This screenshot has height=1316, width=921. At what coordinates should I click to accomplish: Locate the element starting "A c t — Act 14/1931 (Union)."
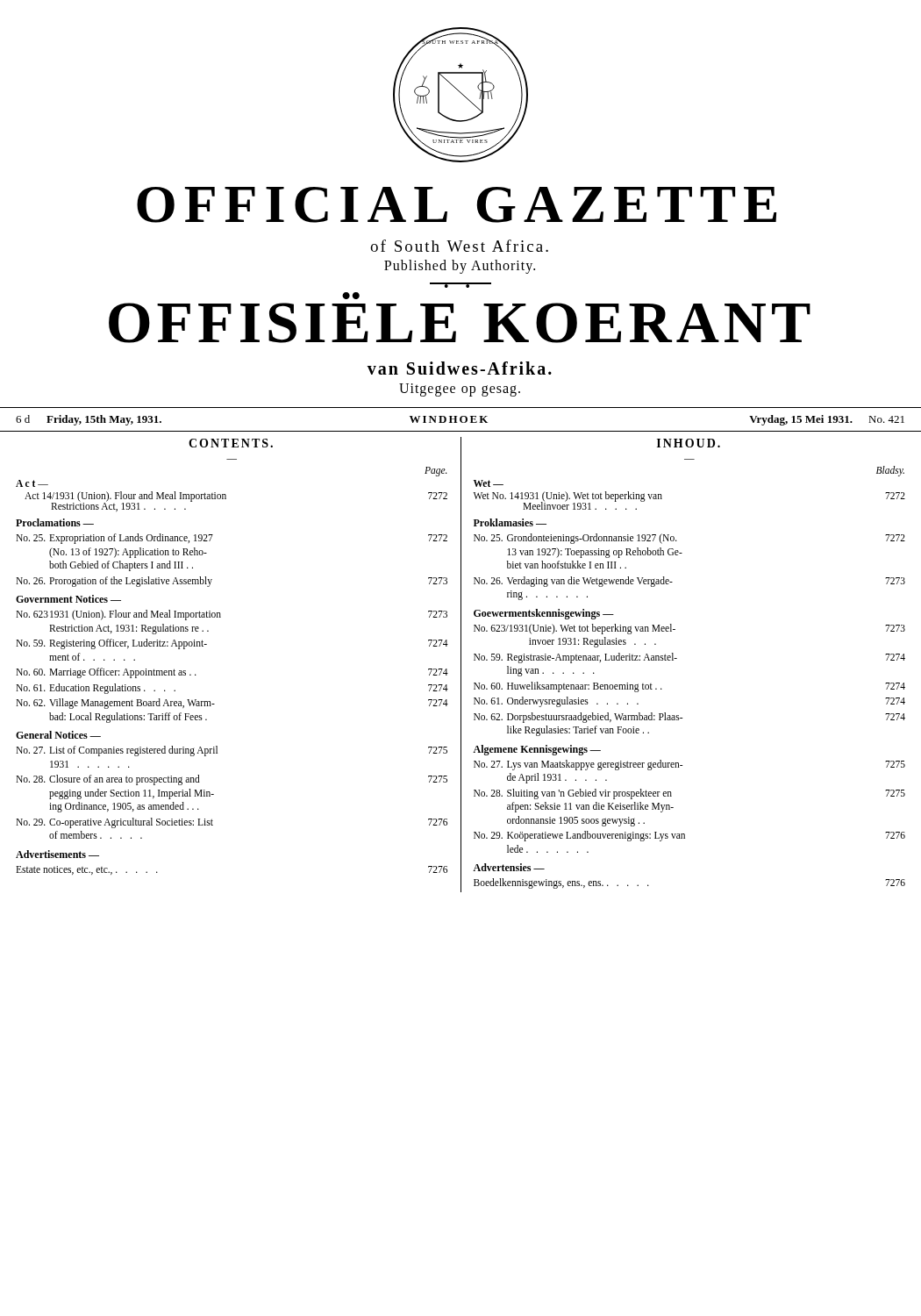click(232, 495)
